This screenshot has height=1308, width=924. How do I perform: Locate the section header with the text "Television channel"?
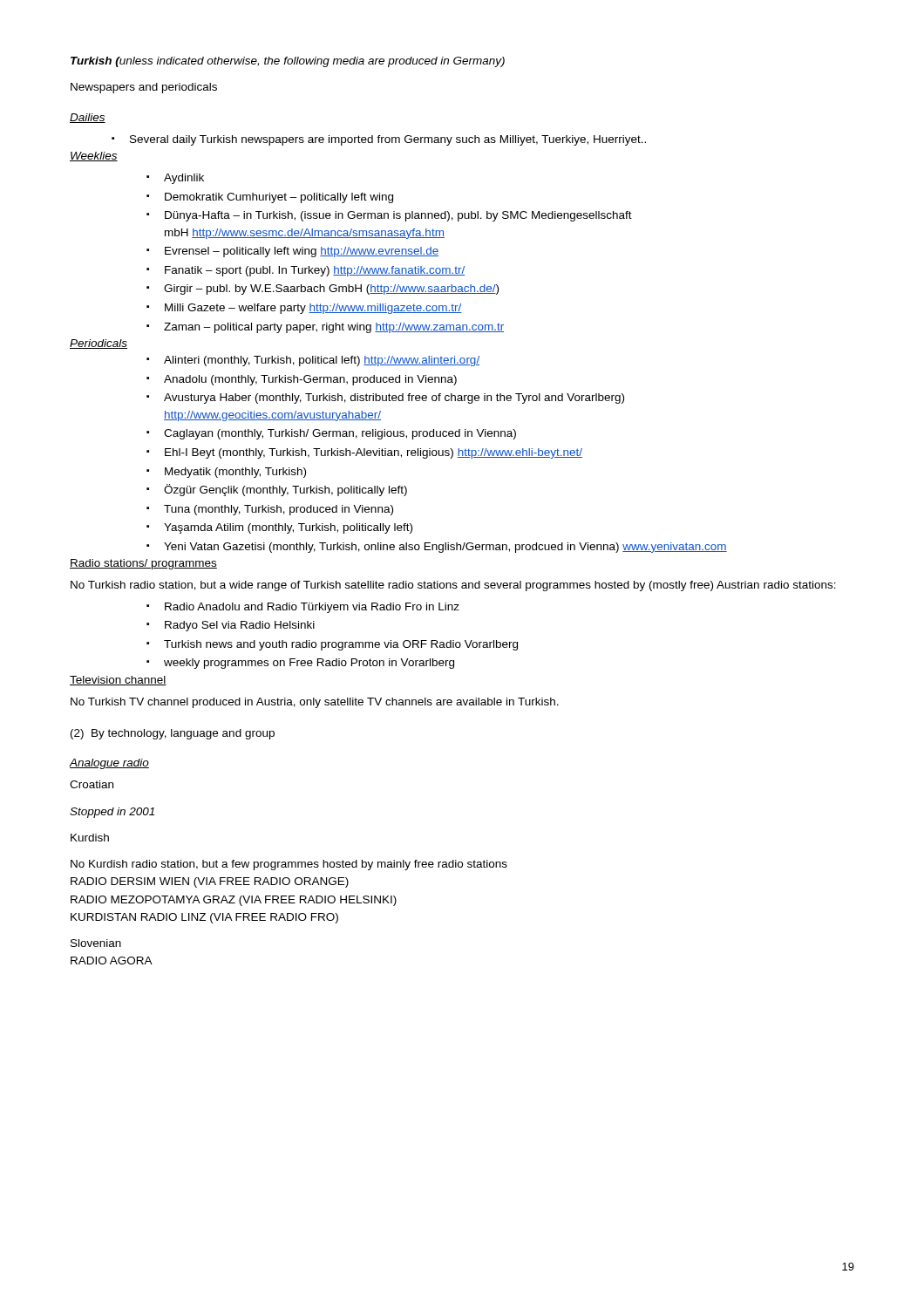[x=118, y=680]
